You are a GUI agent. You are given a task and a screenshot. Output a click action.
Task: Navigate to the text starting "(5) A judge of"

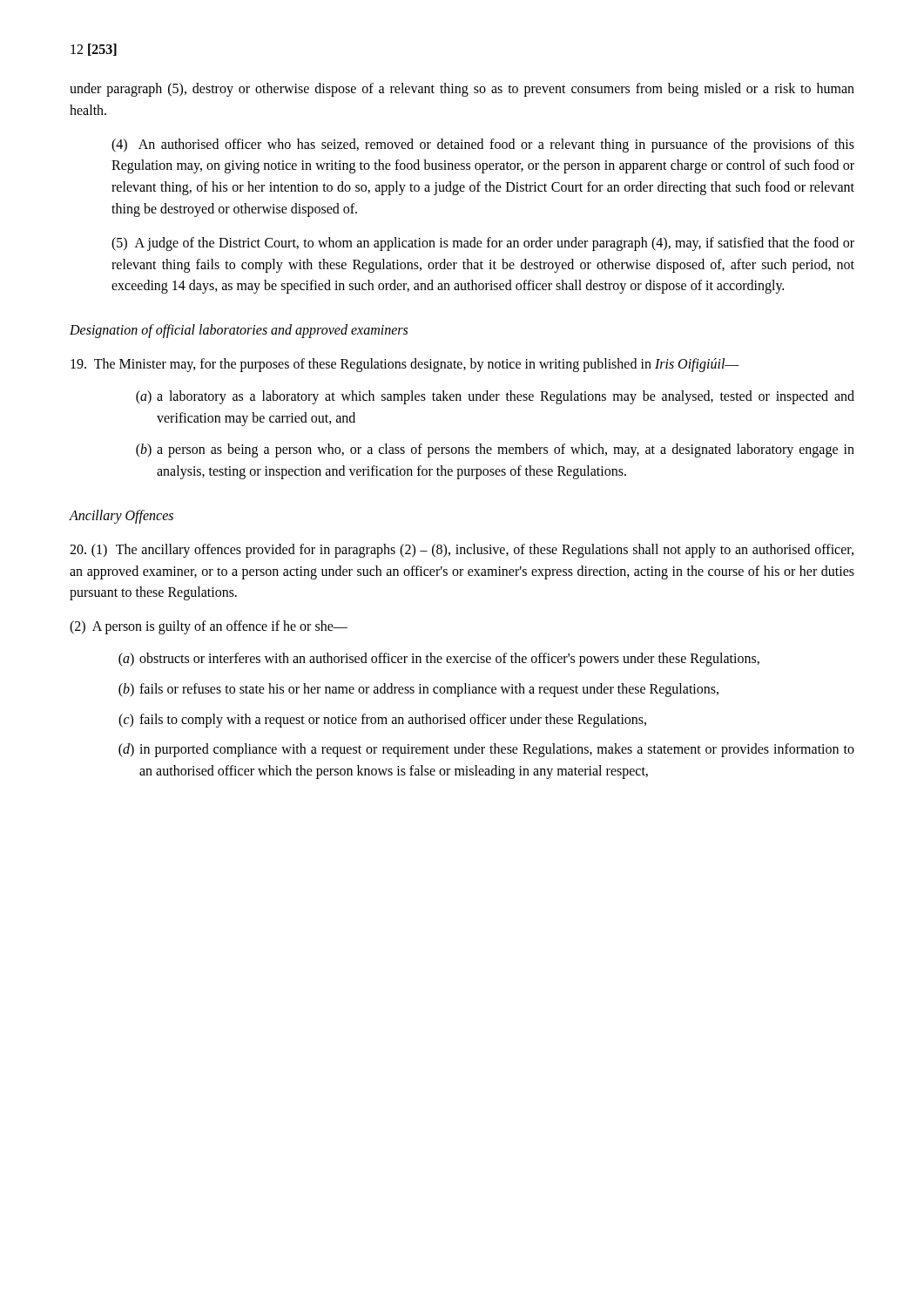[x=483, y=264]
